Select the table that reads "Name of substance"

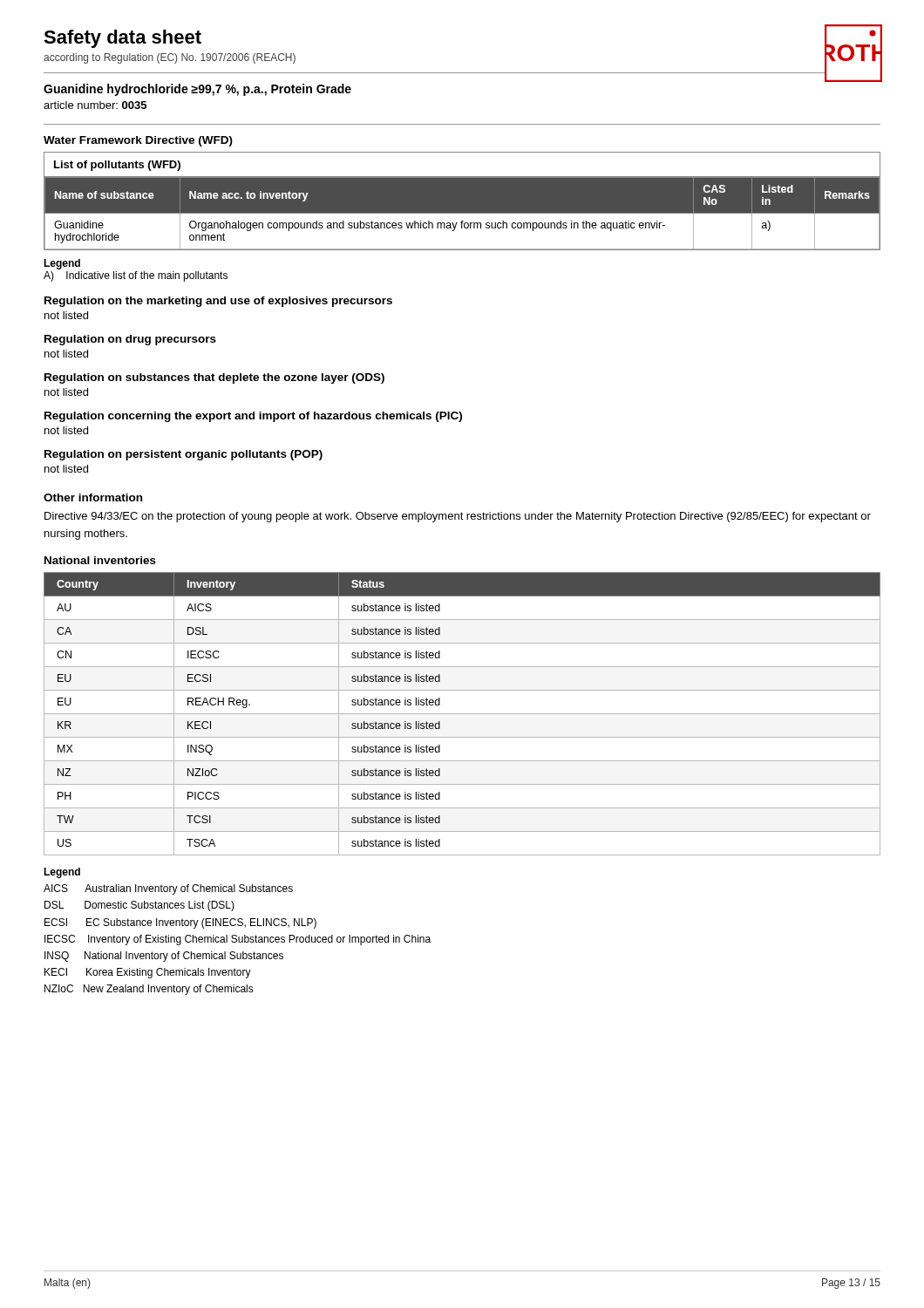coord(462,201)
